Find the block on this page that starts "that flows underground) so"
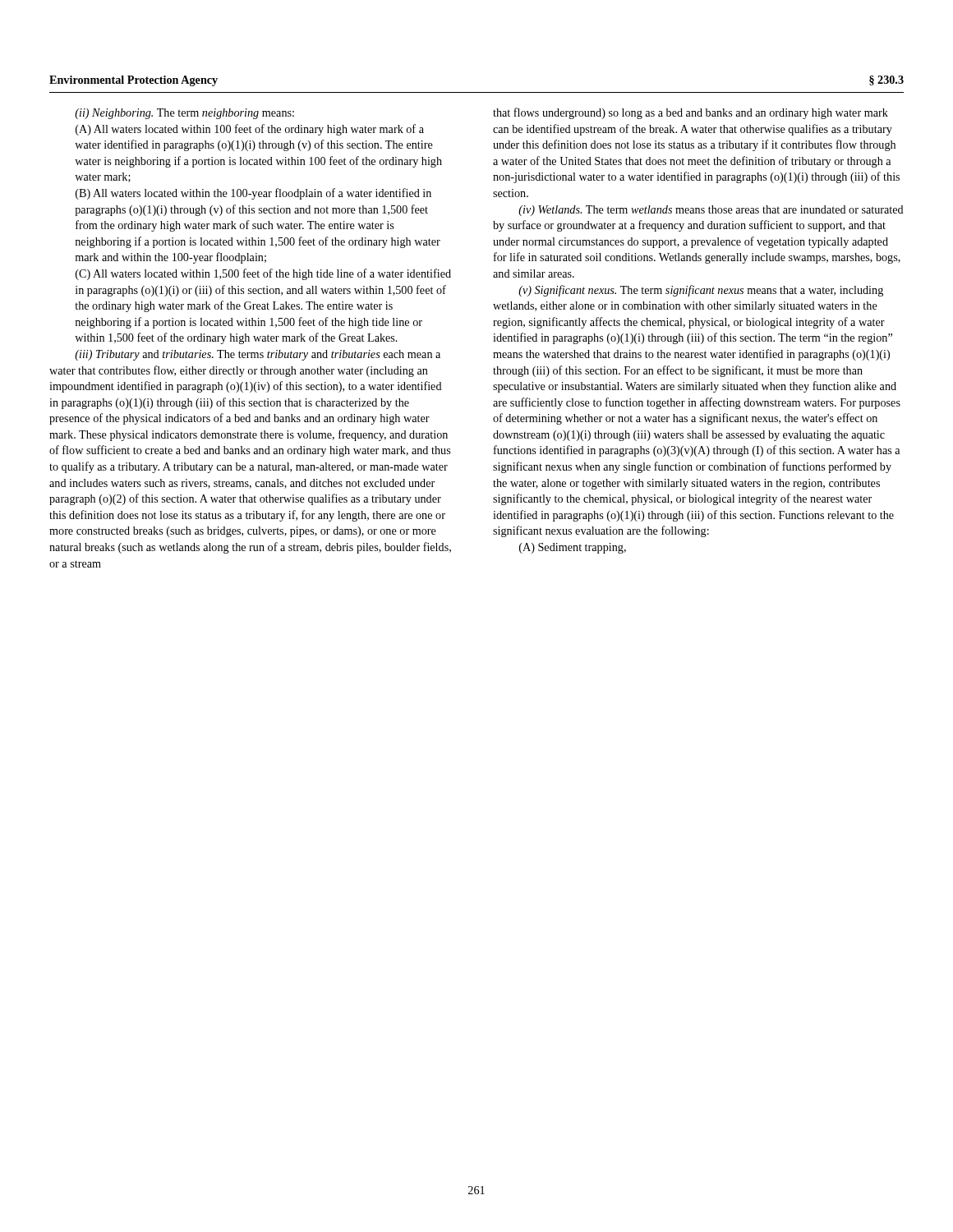This screenshot has width=953, height=1232. pyautogui.click(x=698, y=330)
